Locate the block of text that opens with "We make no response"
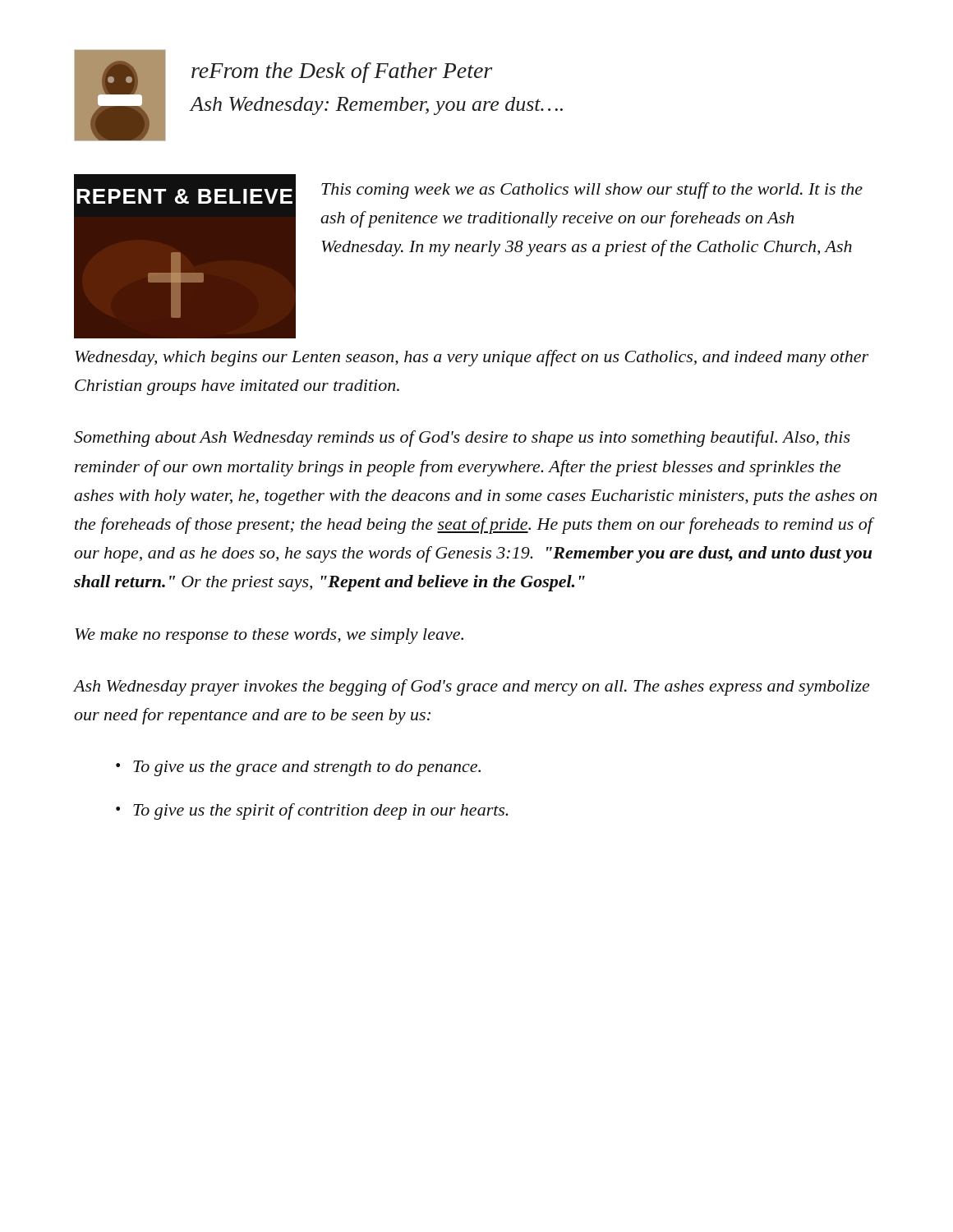953x1232 pixels. tap(269, 633)
